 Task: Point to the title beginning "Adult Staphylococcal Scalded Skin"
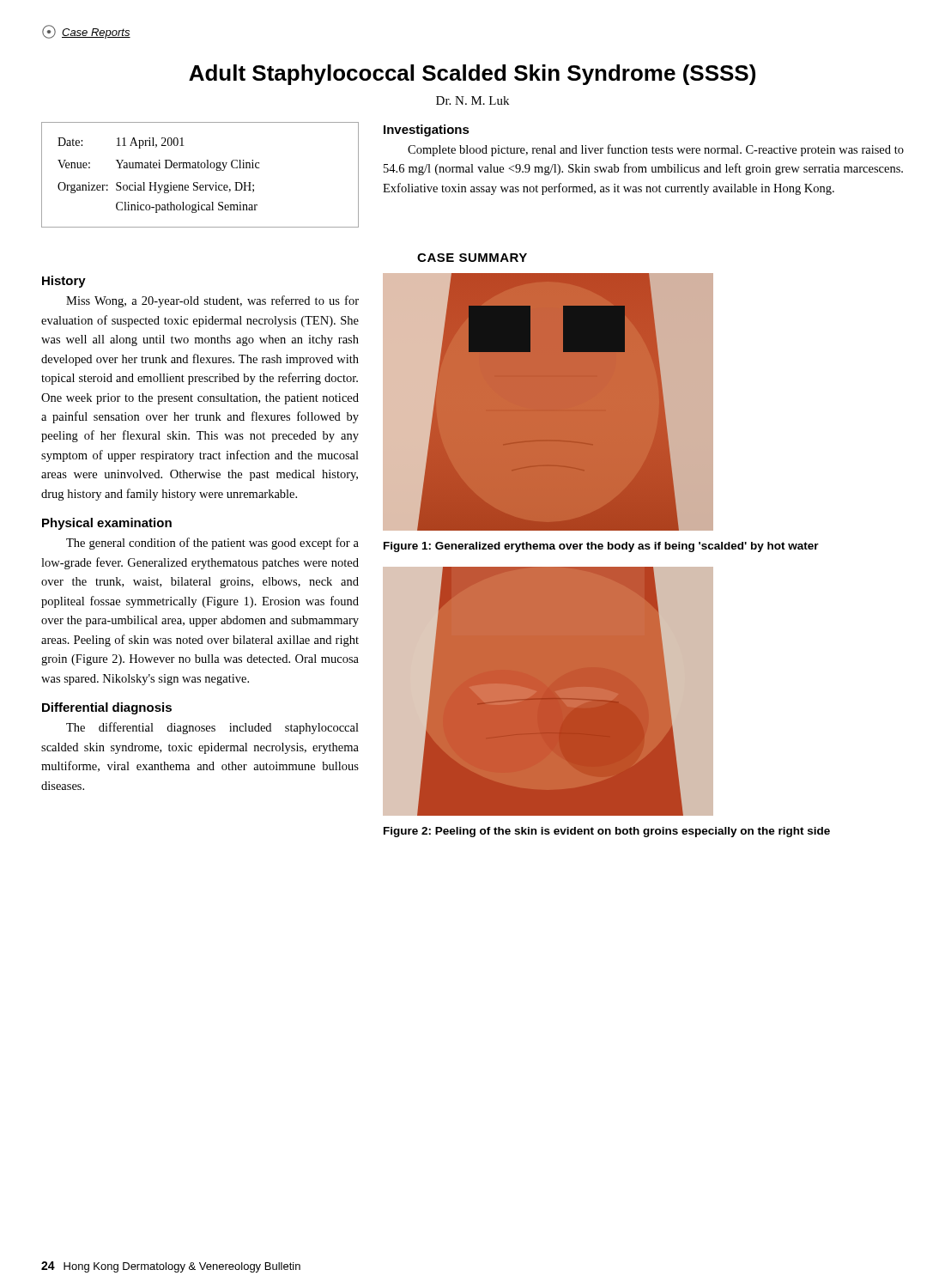coord(472,73)
